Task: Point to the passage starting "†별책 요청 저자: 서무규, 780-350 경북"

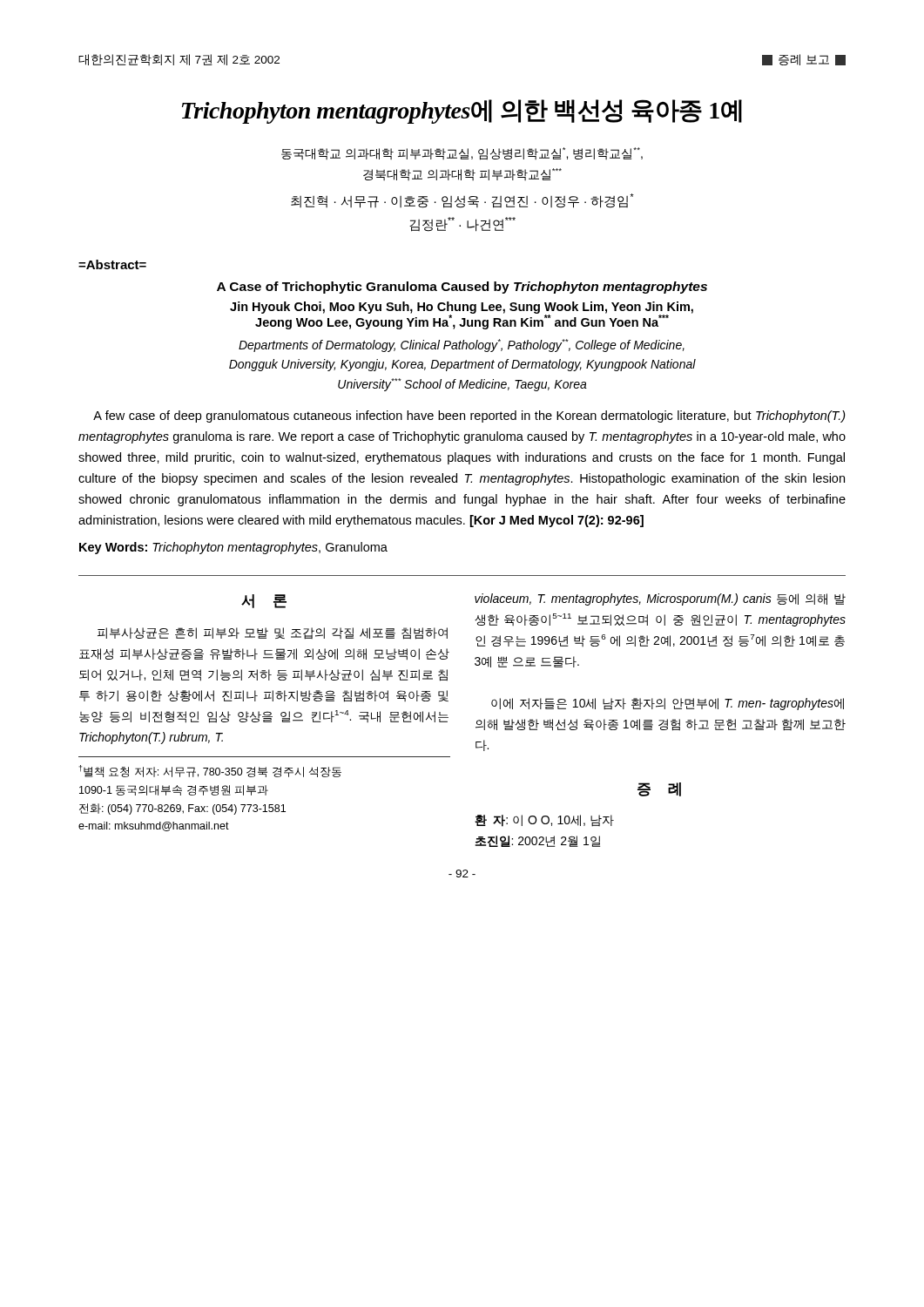Action: [x=210, y=799]
